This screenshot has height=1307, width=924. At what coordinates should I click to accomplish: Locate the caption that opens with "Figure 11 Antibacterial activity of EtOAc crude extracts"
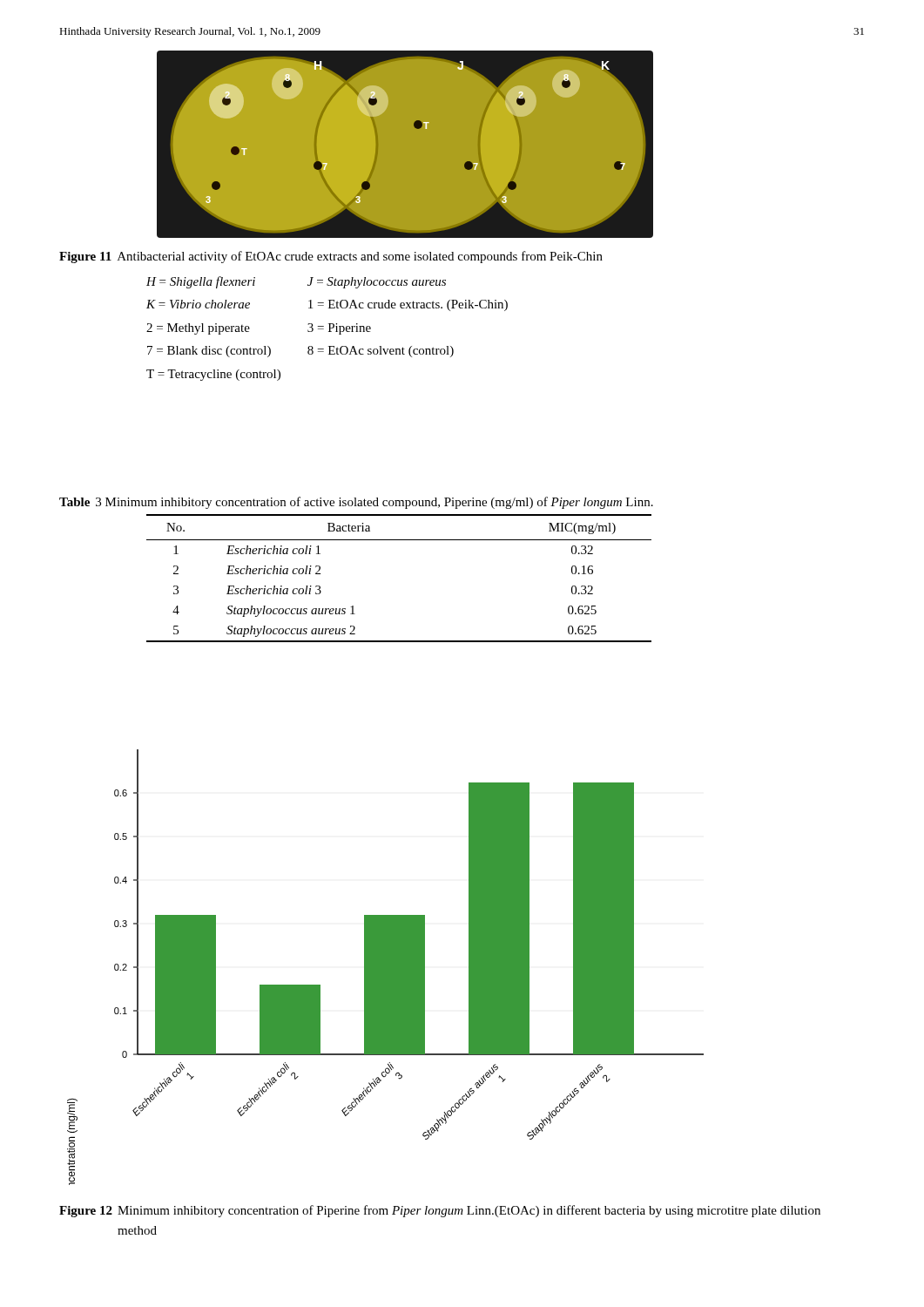460,316
